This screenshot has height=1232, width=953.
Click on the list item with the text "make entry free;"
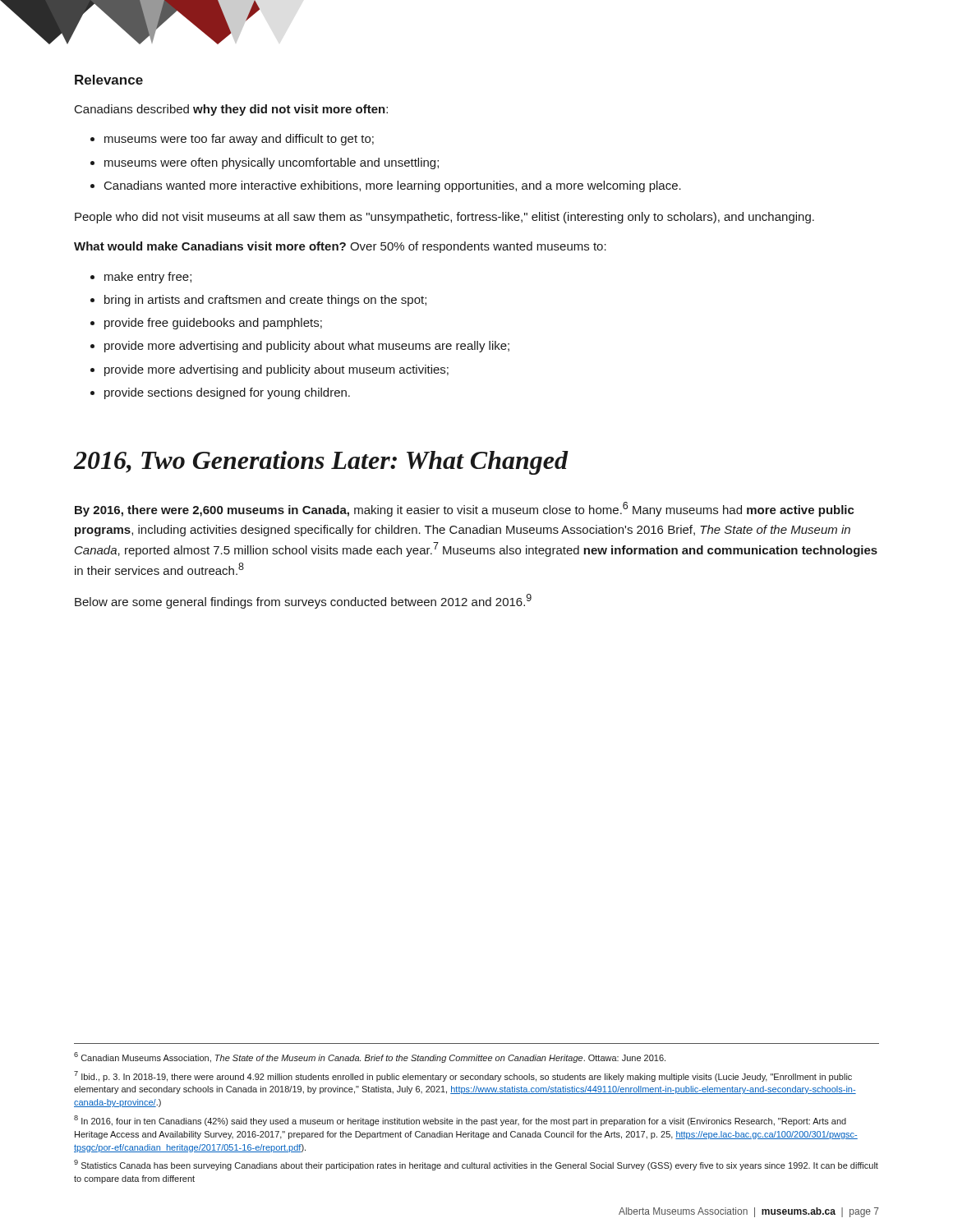point(148,276)
